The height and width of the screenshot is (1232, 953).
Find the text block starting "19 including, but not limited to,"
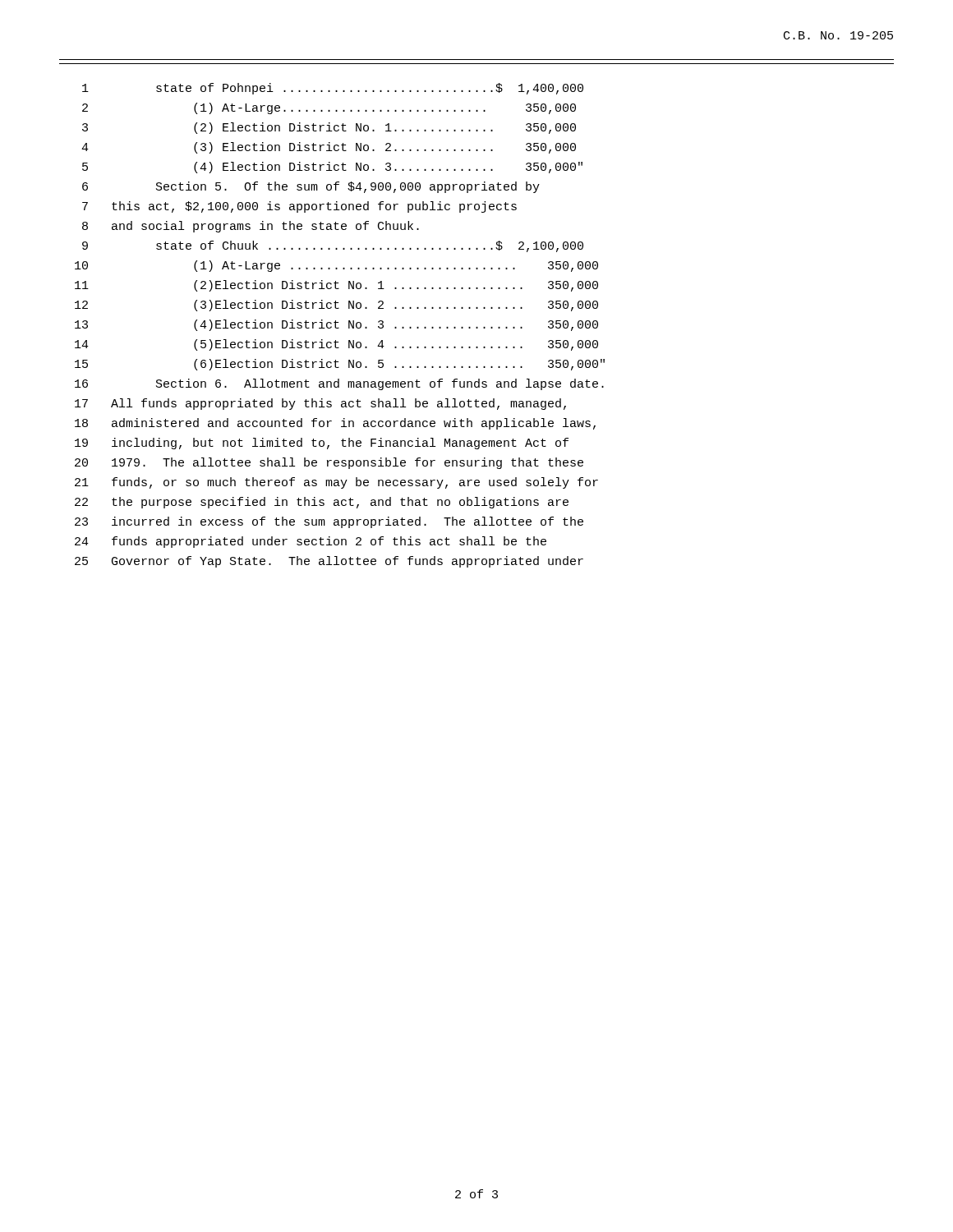(476, 444)
